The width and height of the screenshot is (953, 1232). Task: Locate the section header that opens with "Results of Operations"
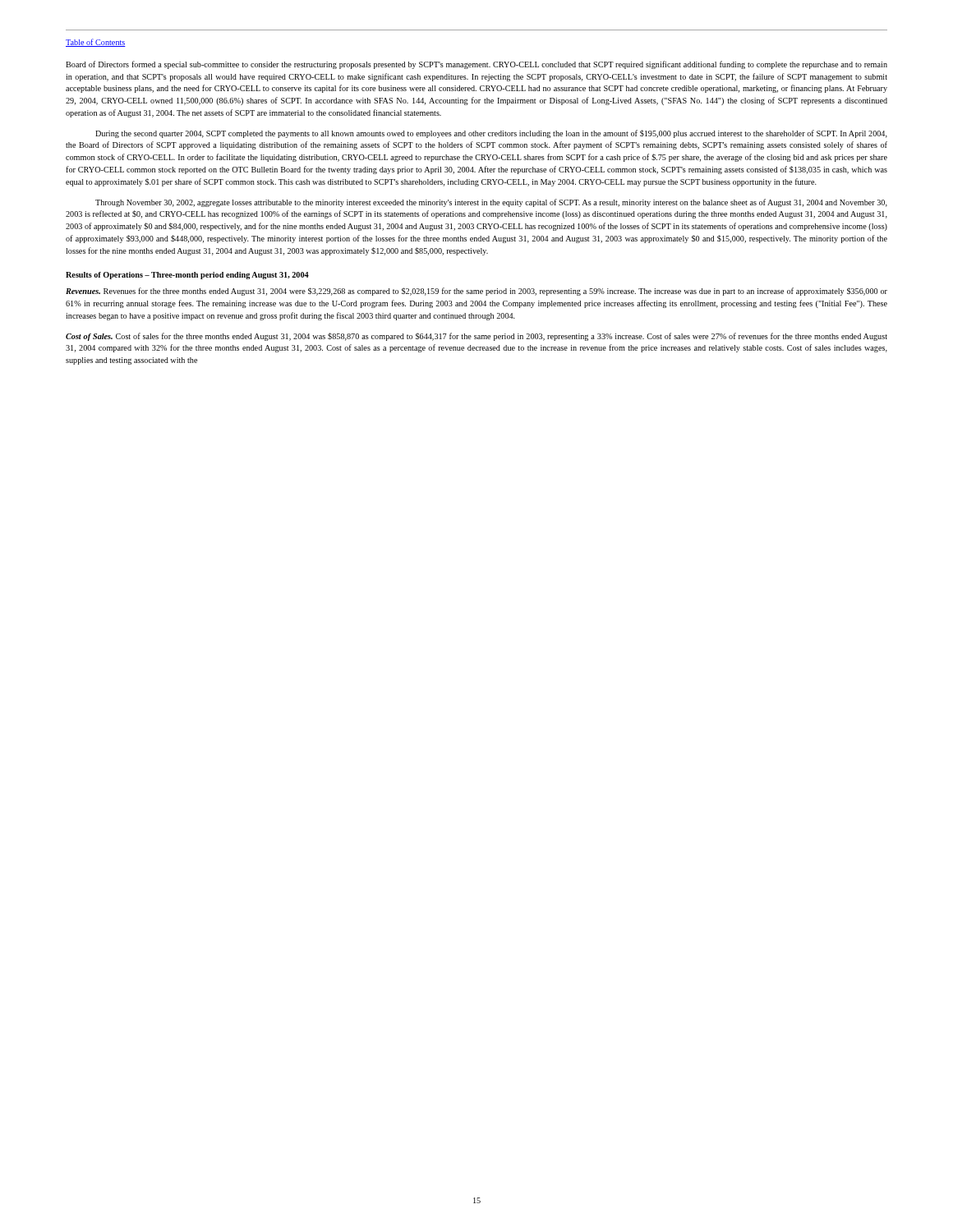tap(187, 274)
